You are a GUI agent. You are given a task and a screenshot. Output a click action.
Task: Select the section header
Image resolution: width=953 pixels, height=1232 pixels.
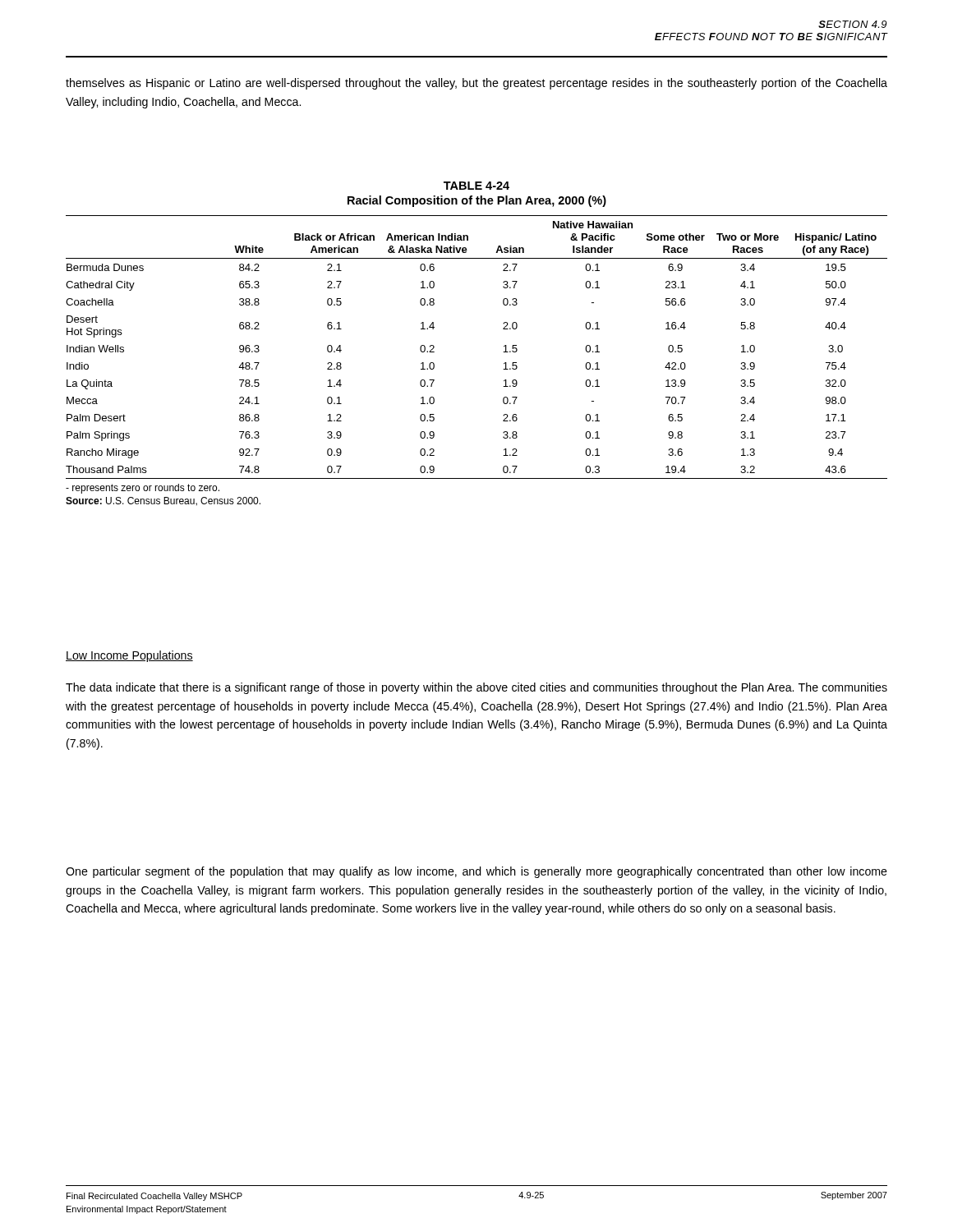(x=129, y=655)
